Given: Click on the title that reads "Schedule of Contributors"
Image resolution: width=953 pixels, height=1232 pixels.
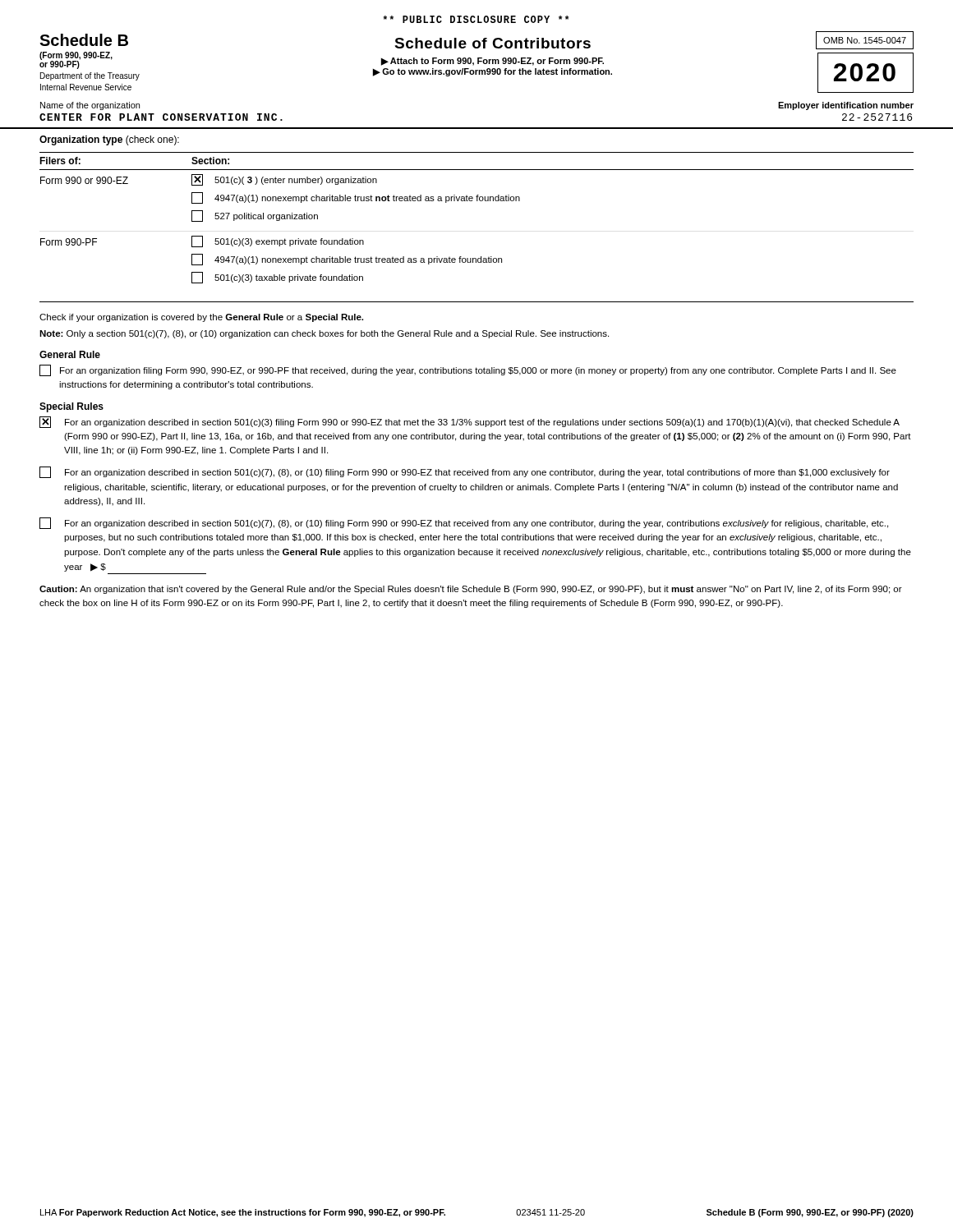Looking at the screenshot, I should 493,43.
